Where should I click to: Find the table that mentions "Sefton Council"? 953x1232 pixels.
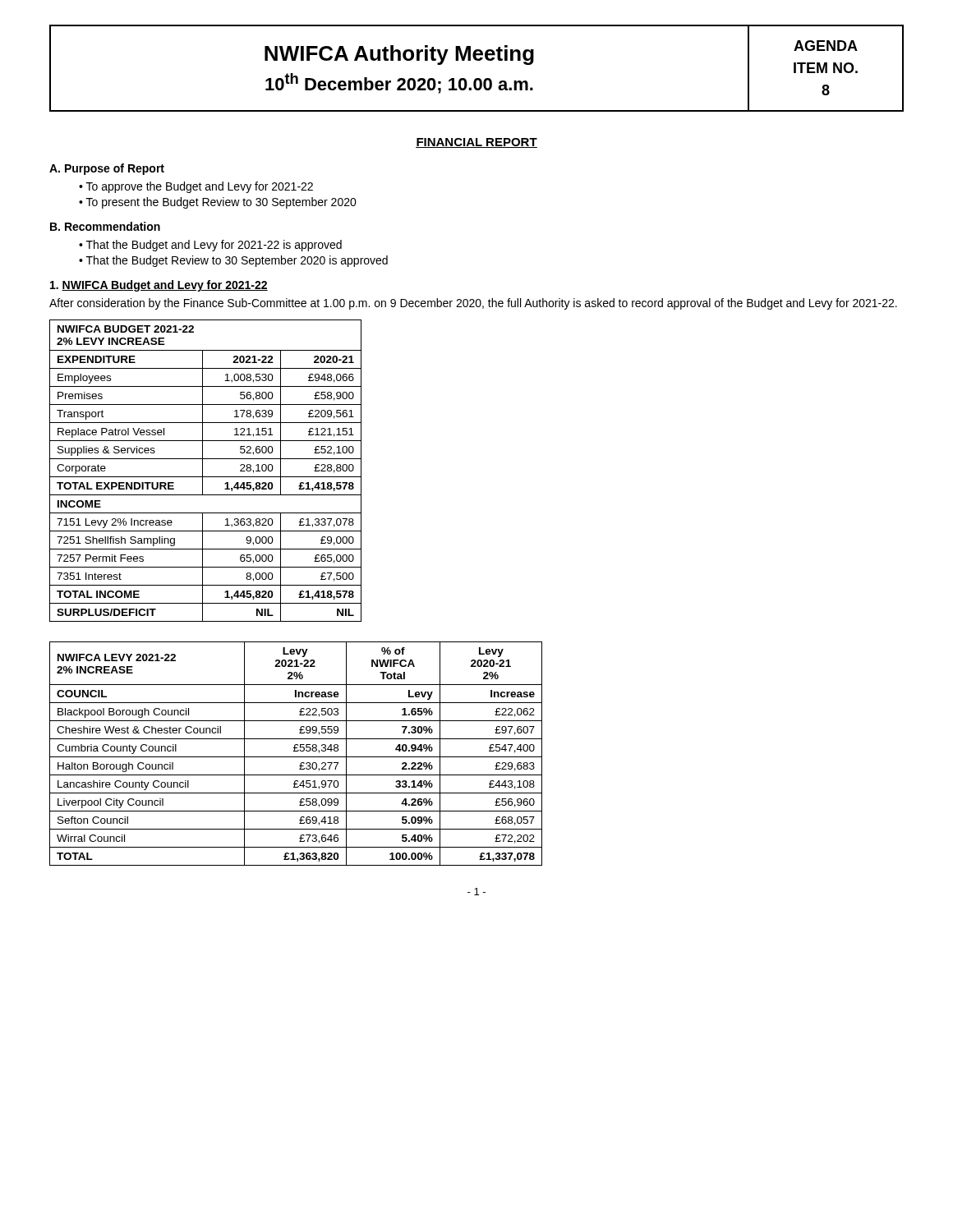tap(476, 754)
